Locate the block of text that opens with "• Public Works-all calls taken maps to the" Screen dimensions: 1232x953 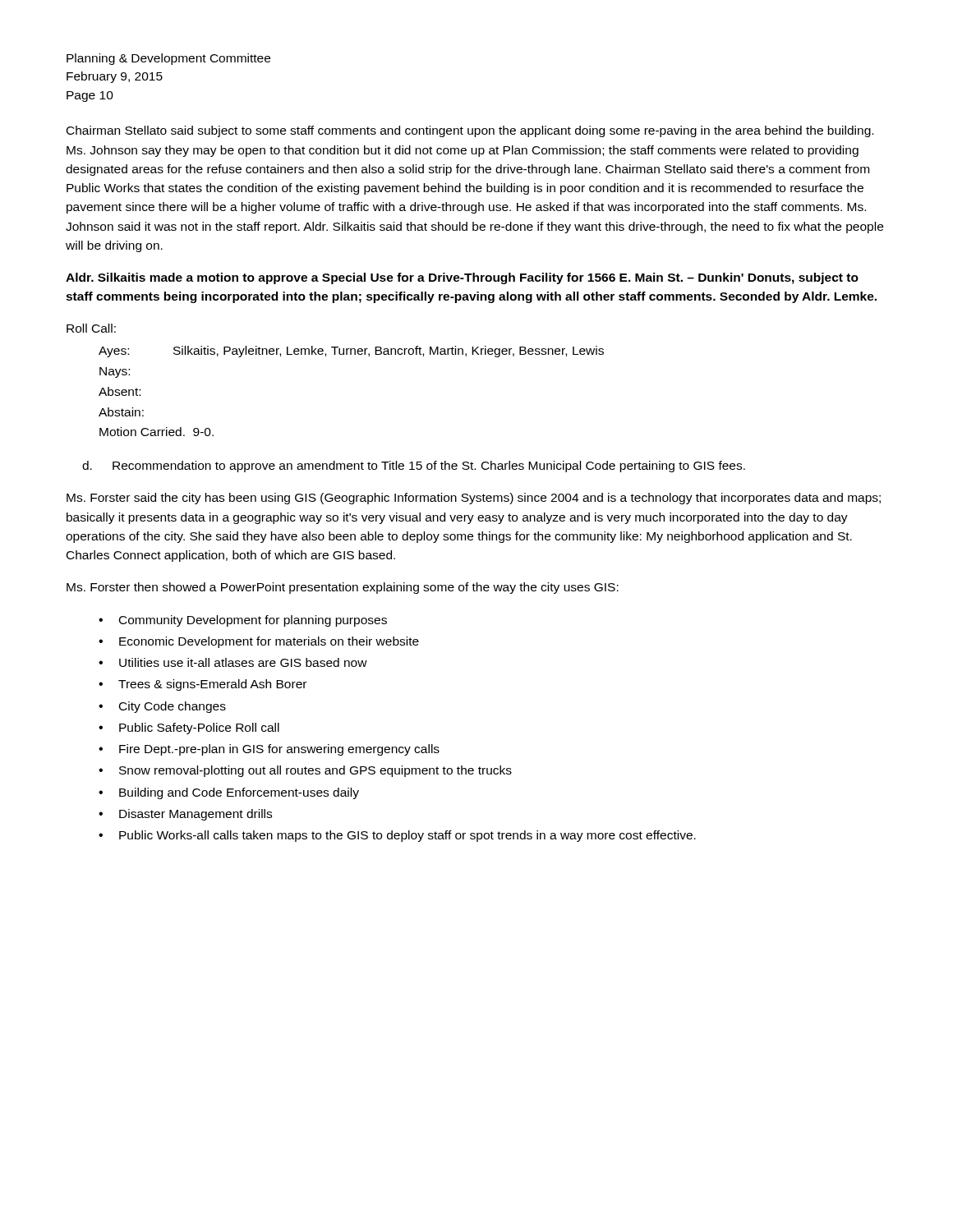[x=493, y=835]
